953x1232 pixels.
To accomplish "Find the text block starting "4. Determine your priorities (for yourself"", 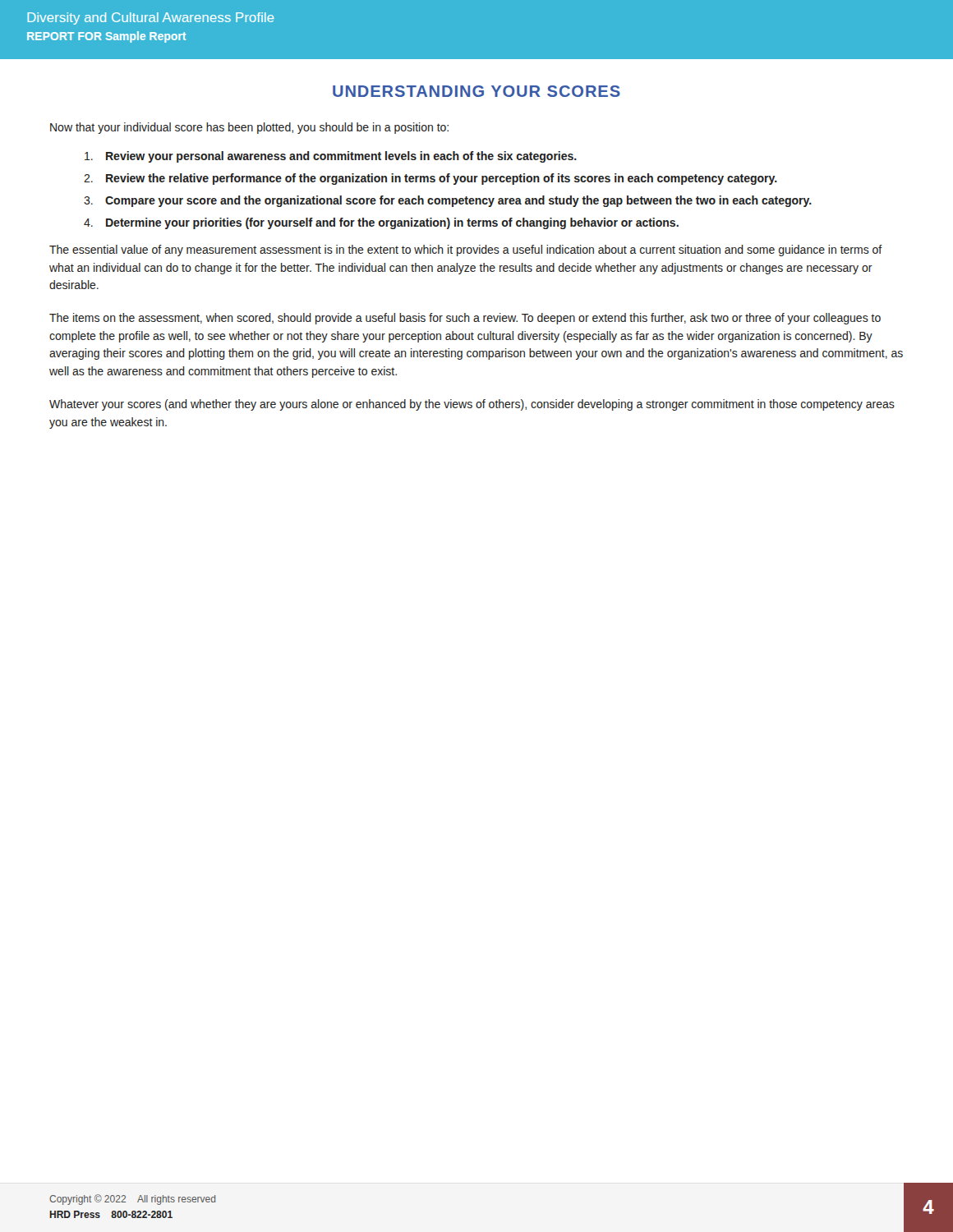I will (494, 223).
